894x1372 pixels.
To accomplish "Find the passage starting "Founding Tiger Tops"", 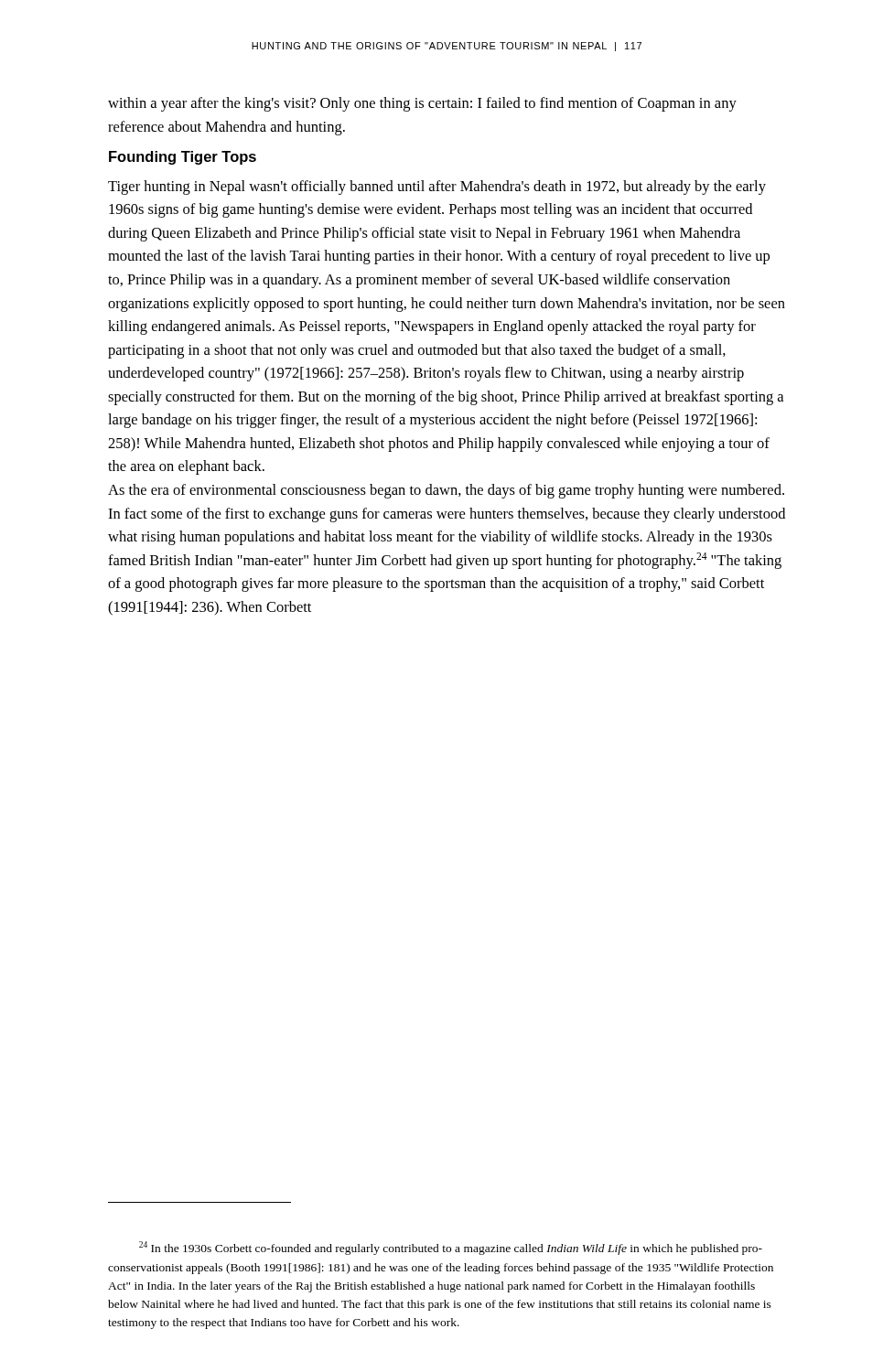I will tap(182, 157).
